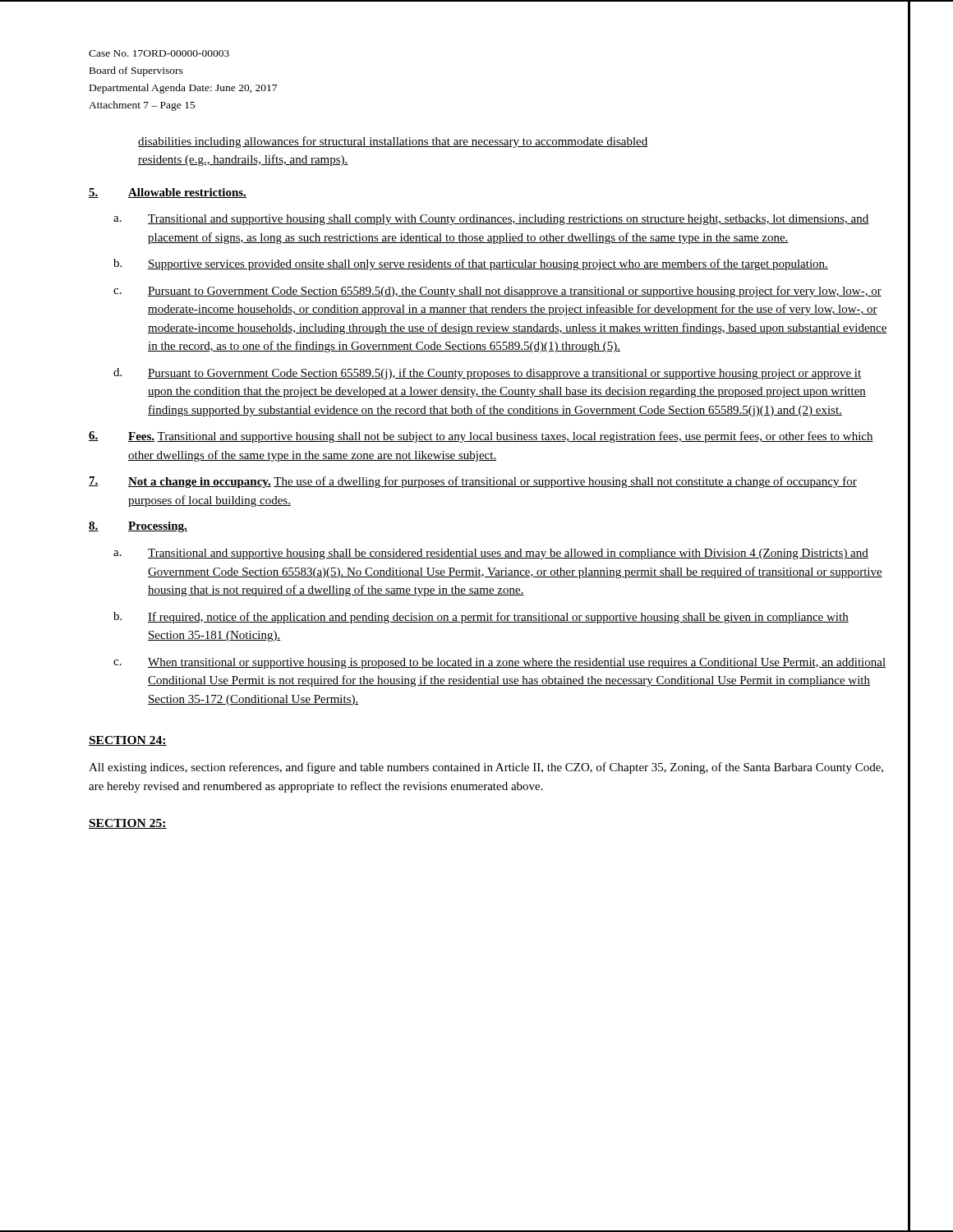Select the list item that says "b. Supportive services provided onsite shall only serve"
The width and height of the screenshot is (953, 1232).
(x=471, y=264)
